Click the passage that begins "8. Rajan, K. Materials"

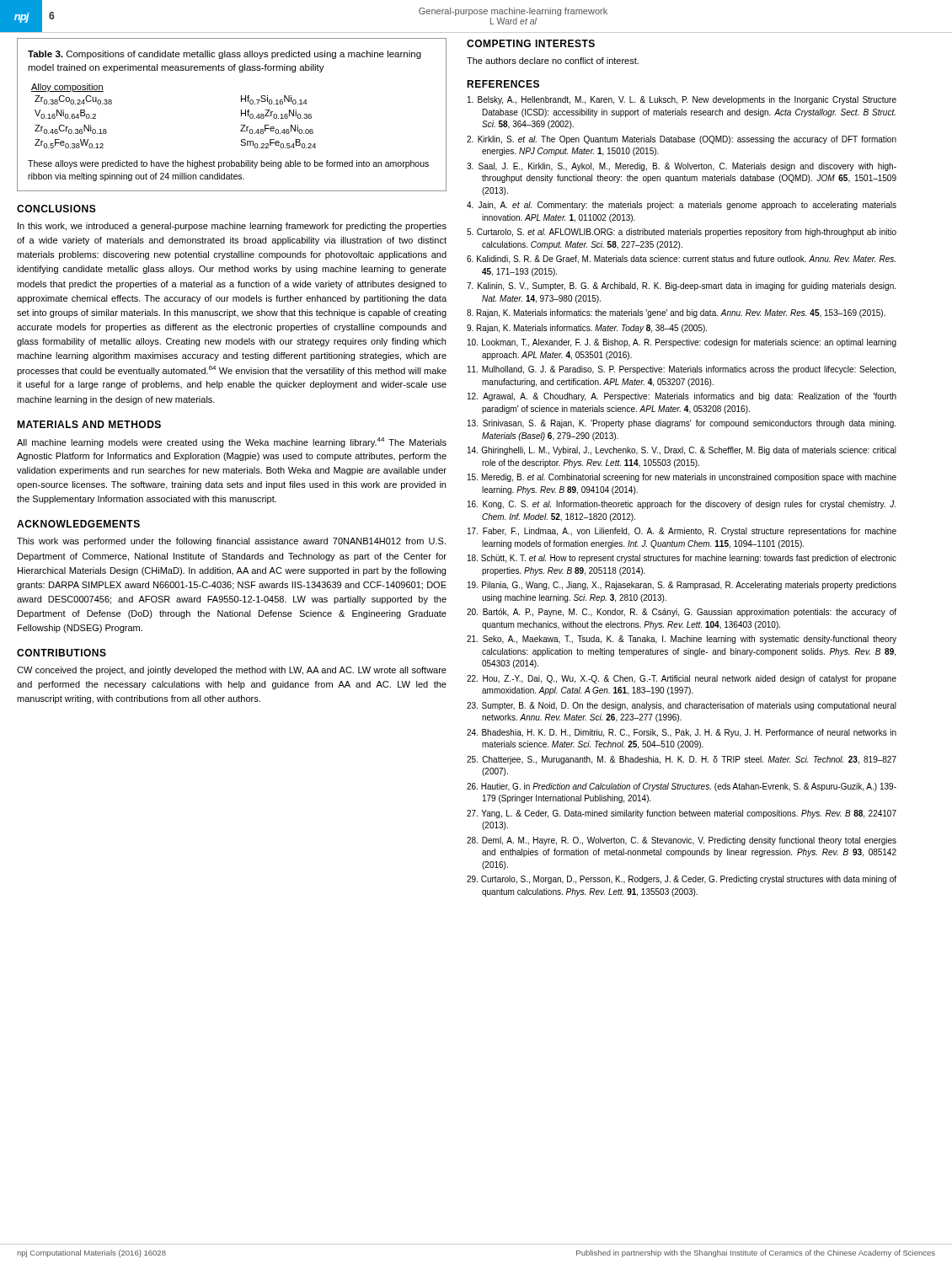676,313
